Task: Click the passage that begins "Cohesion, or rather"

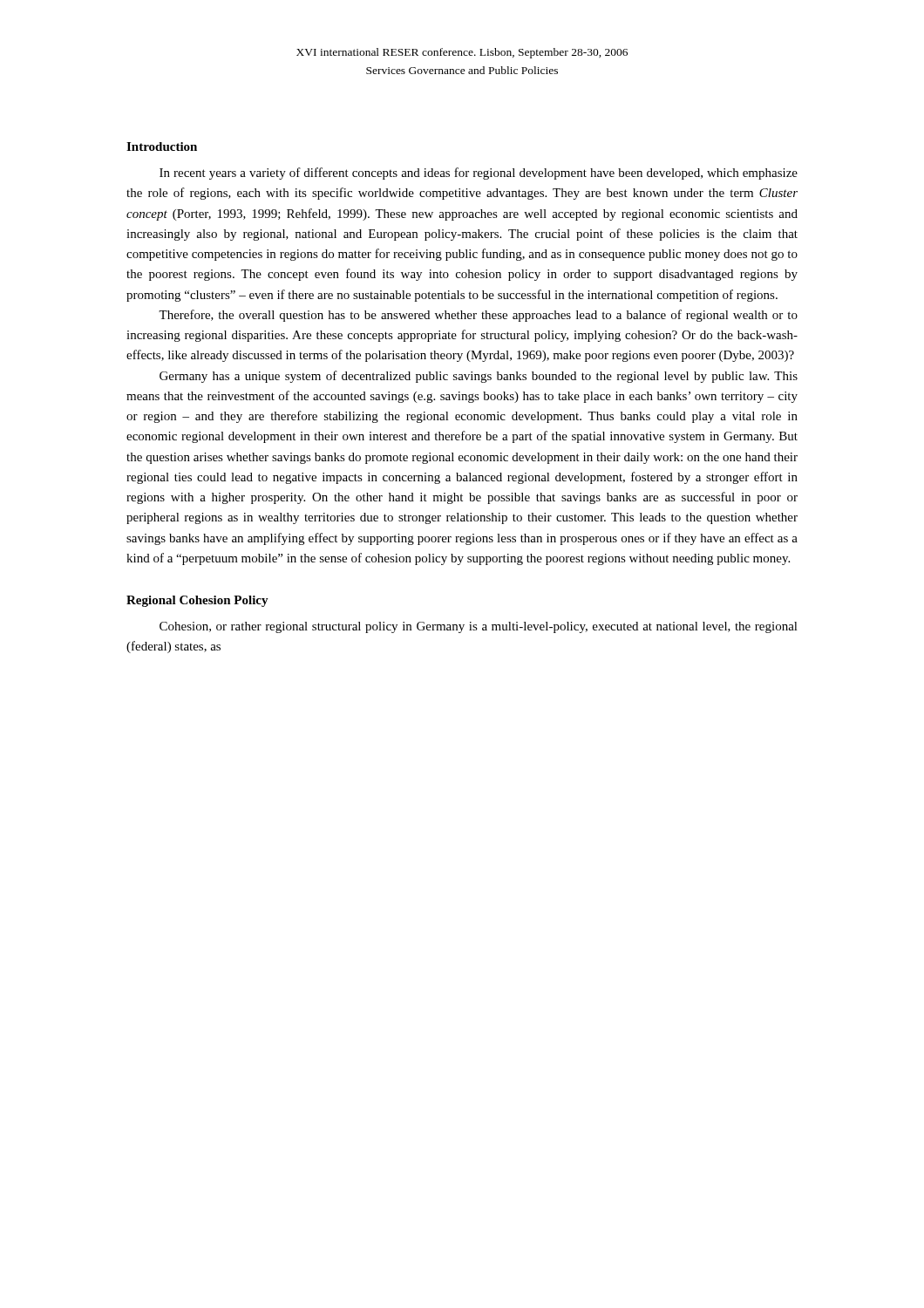Action: point(462,636)
